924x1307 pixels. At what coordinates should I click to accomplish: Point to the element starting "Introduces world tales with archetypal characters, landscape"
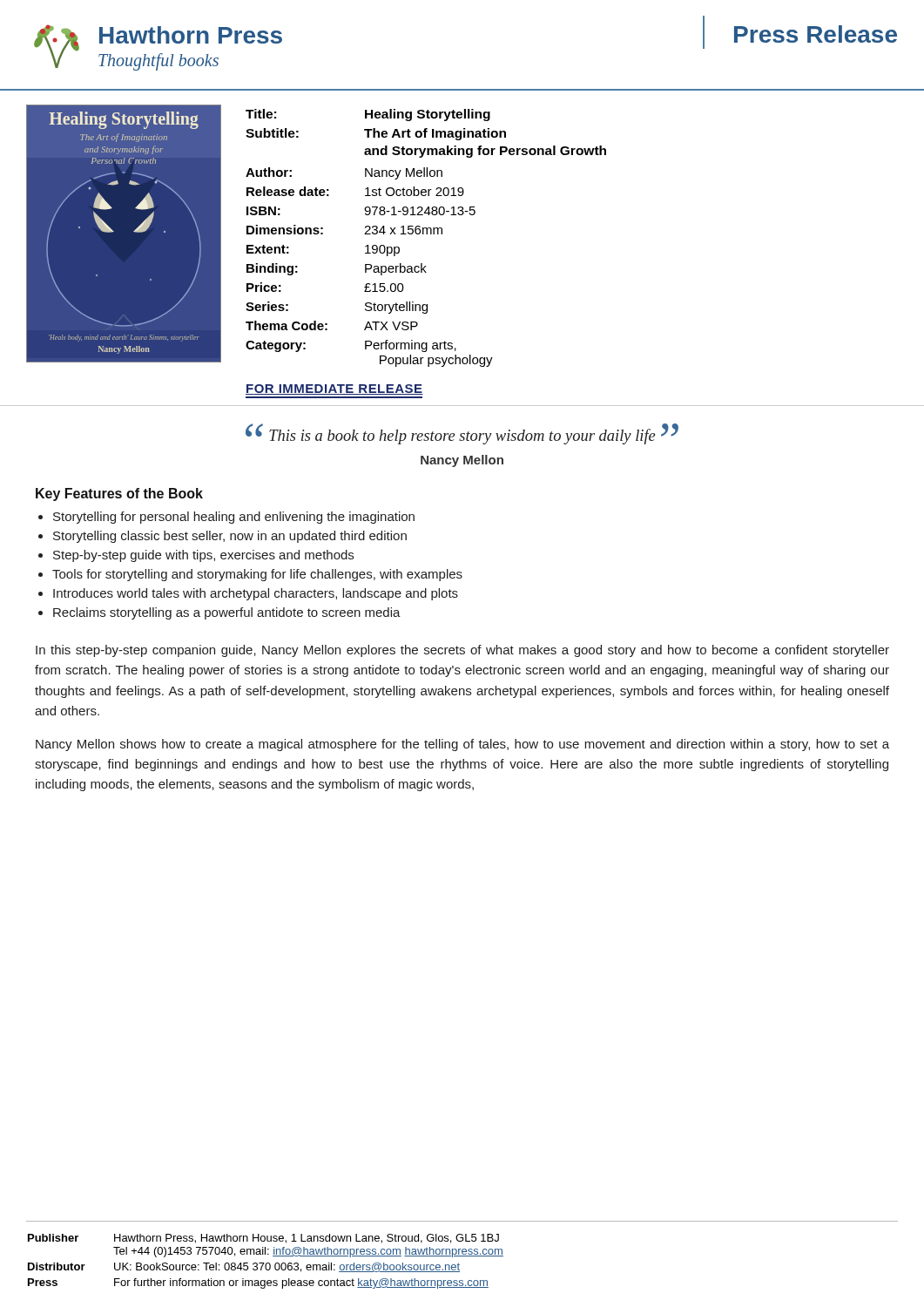255,593
